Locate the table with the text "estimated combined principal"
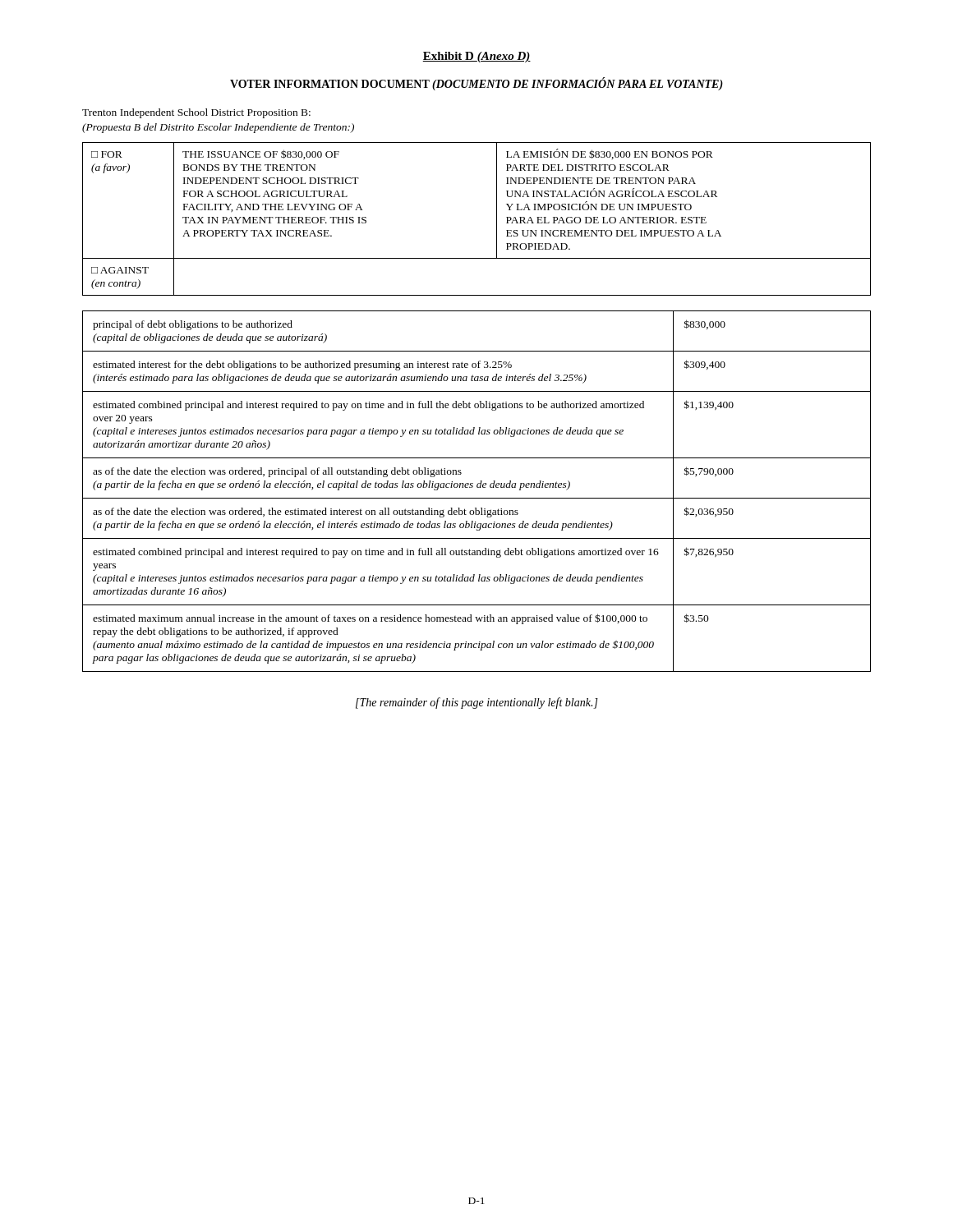The height and width of the screenshot is (1232, 953). point(476,491)
